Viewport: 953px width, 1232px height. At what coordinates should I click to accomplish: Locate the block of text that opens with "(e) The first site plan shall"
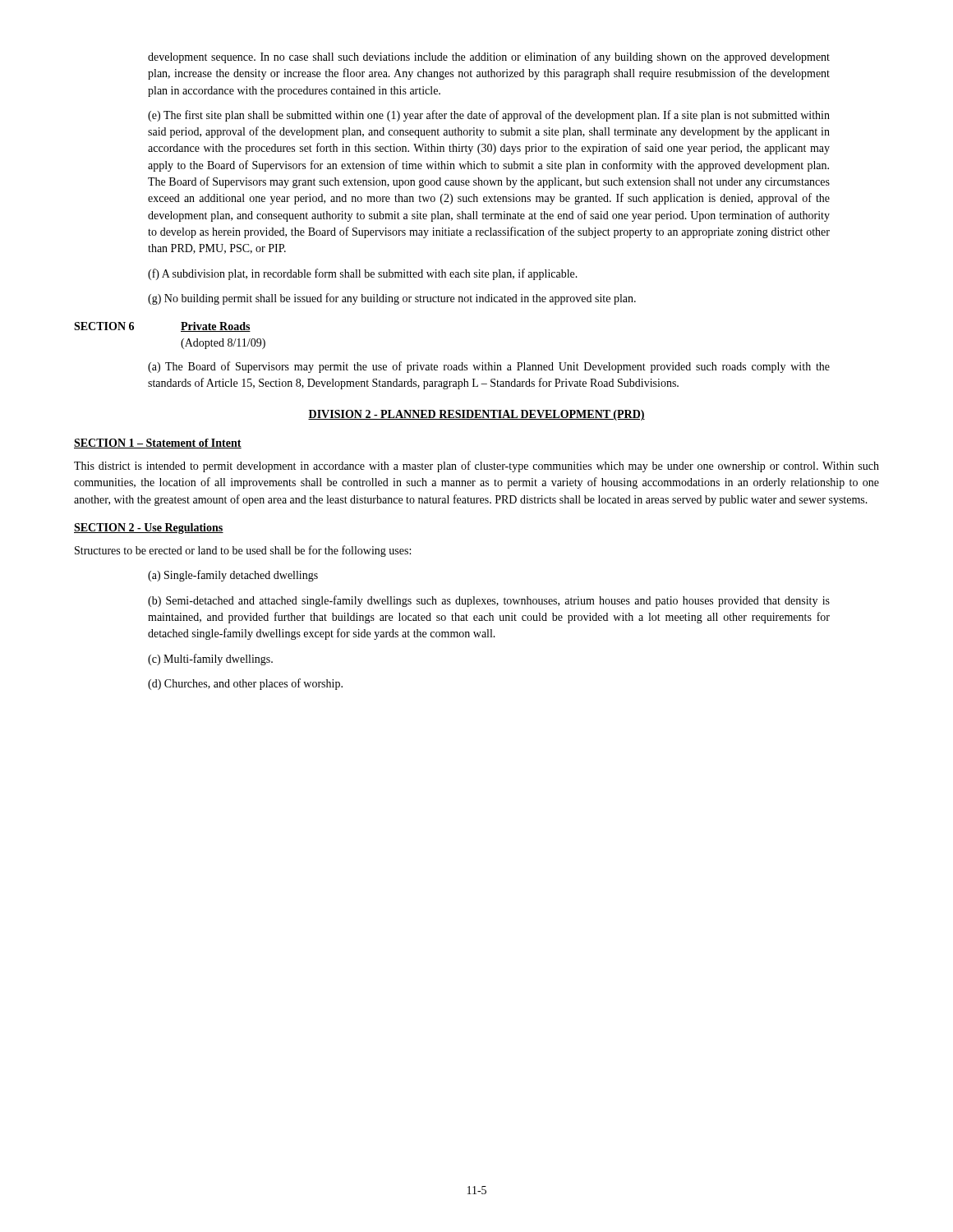pos(489,183)
